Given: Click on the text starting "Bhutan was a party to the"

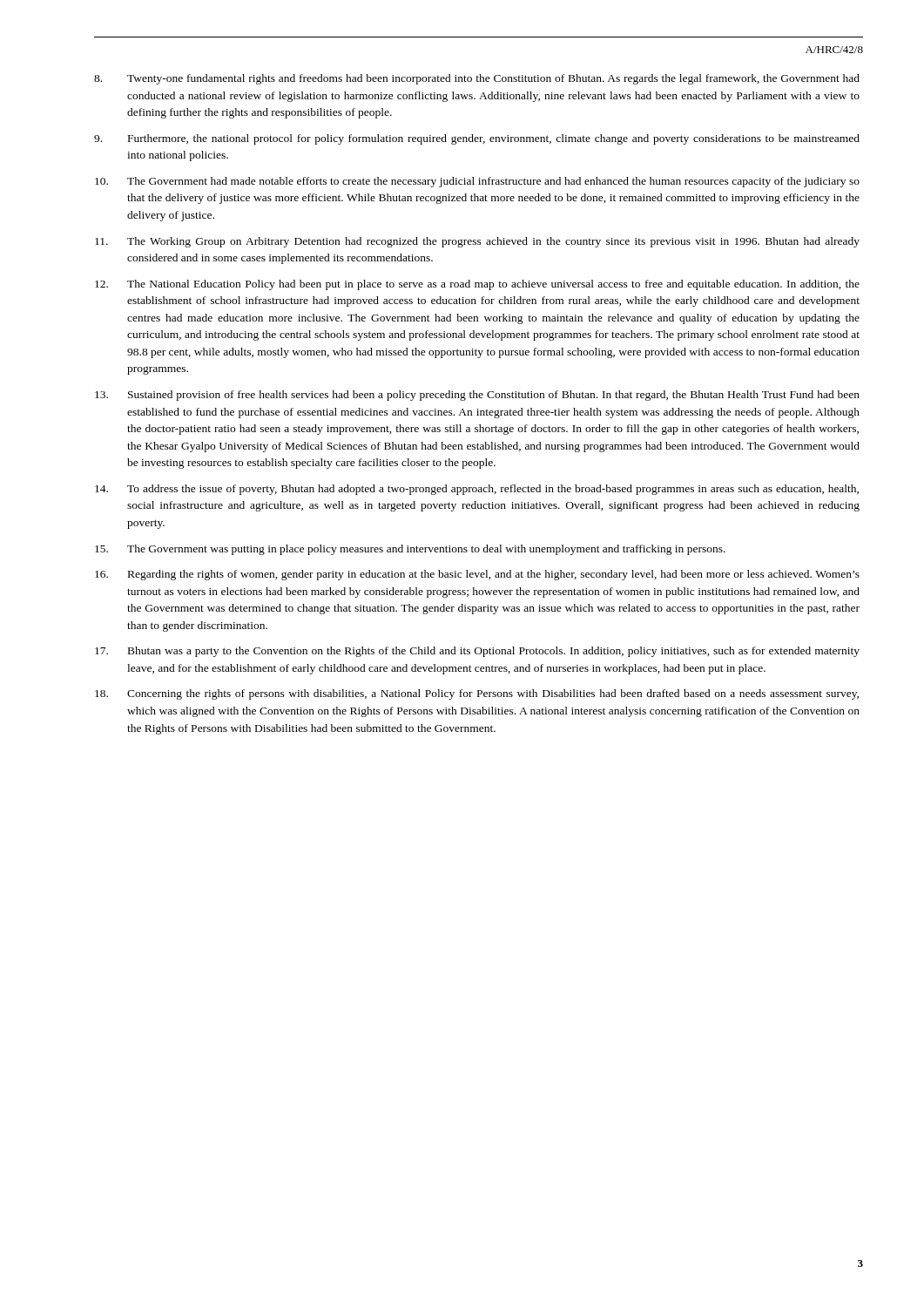Looking at the screenshot, I should 477,659.
